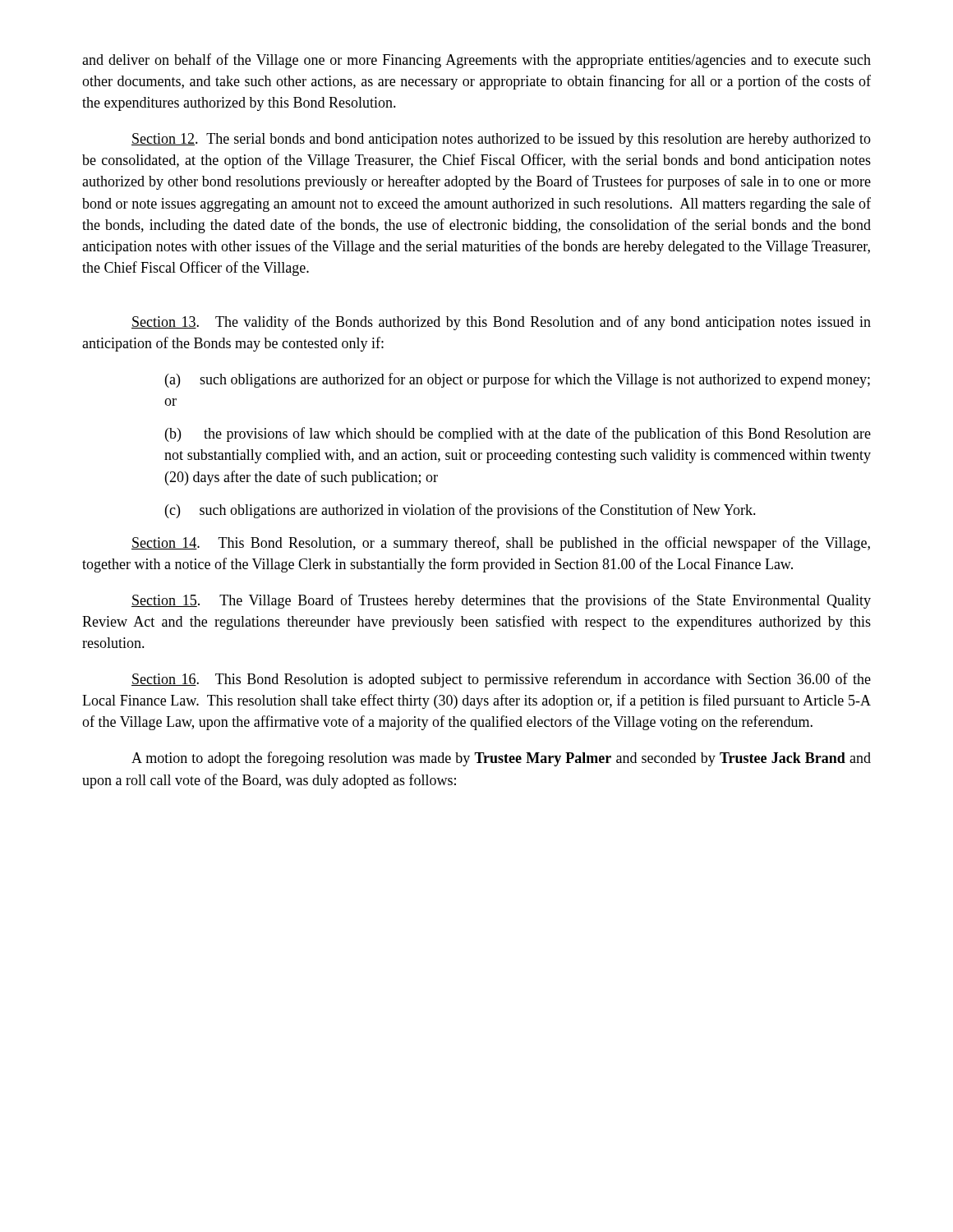Image resolution: width=953 pixels, height=1232 pixels.
Task: Locate the region starting "(c) such obligations are authorized in violation of"
Action: (460, 510)
